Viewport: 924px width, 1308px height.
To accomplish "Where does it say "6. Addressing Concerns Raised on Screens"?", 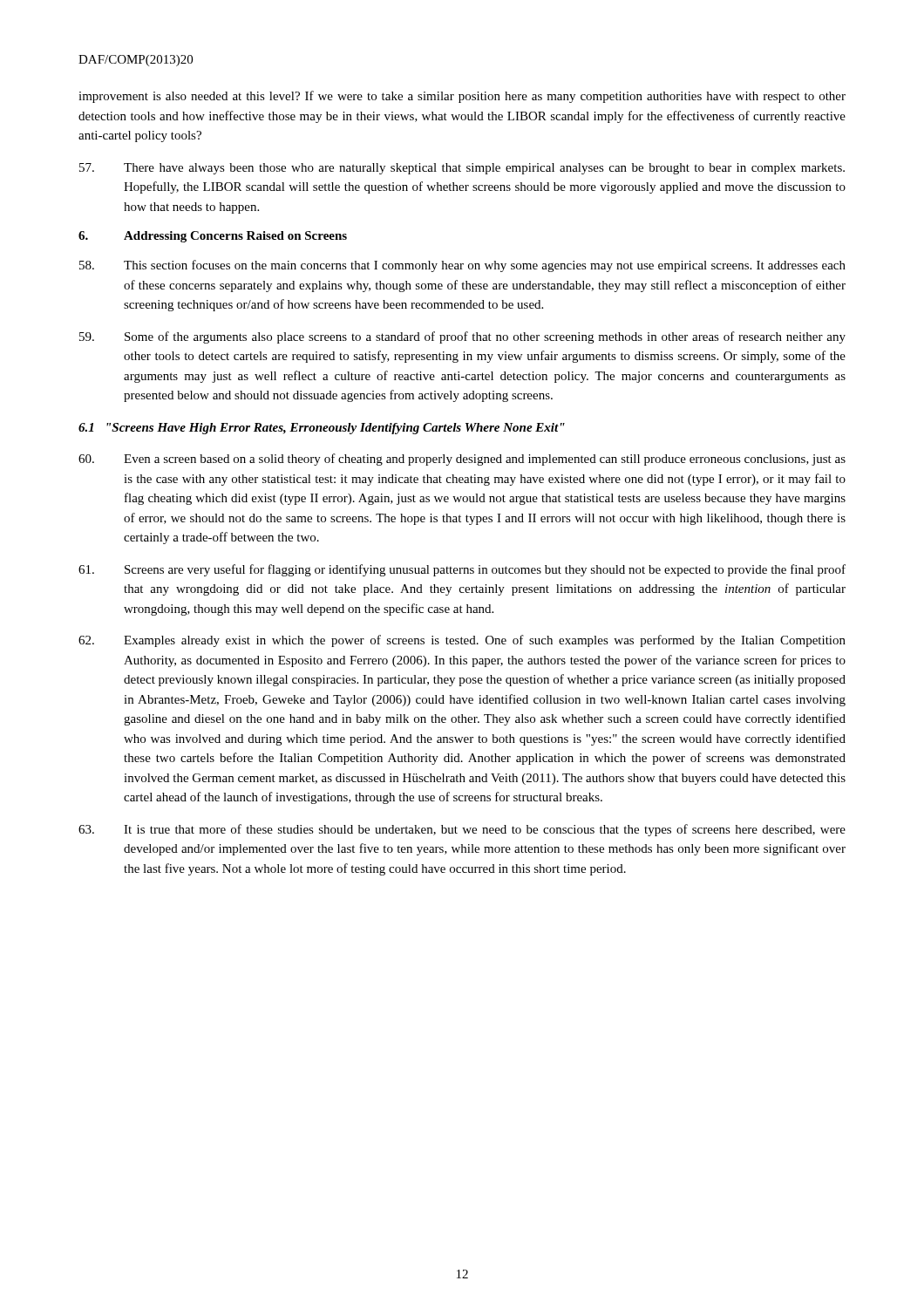I will point(213,236).
